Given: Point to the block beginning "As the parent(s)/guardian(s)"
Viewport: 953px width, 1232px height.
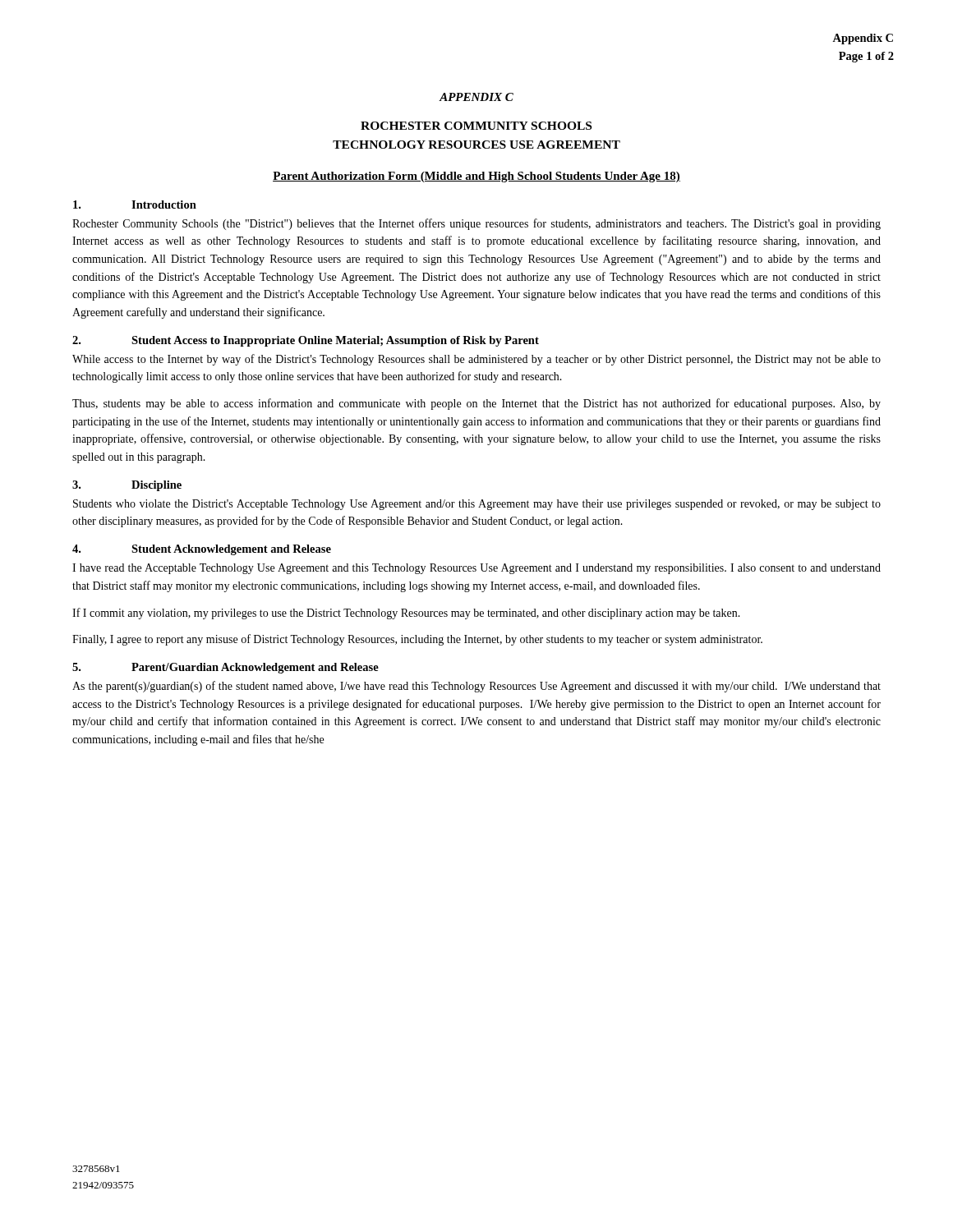Looking at the screenshot, I should click(x=476, y=713).
